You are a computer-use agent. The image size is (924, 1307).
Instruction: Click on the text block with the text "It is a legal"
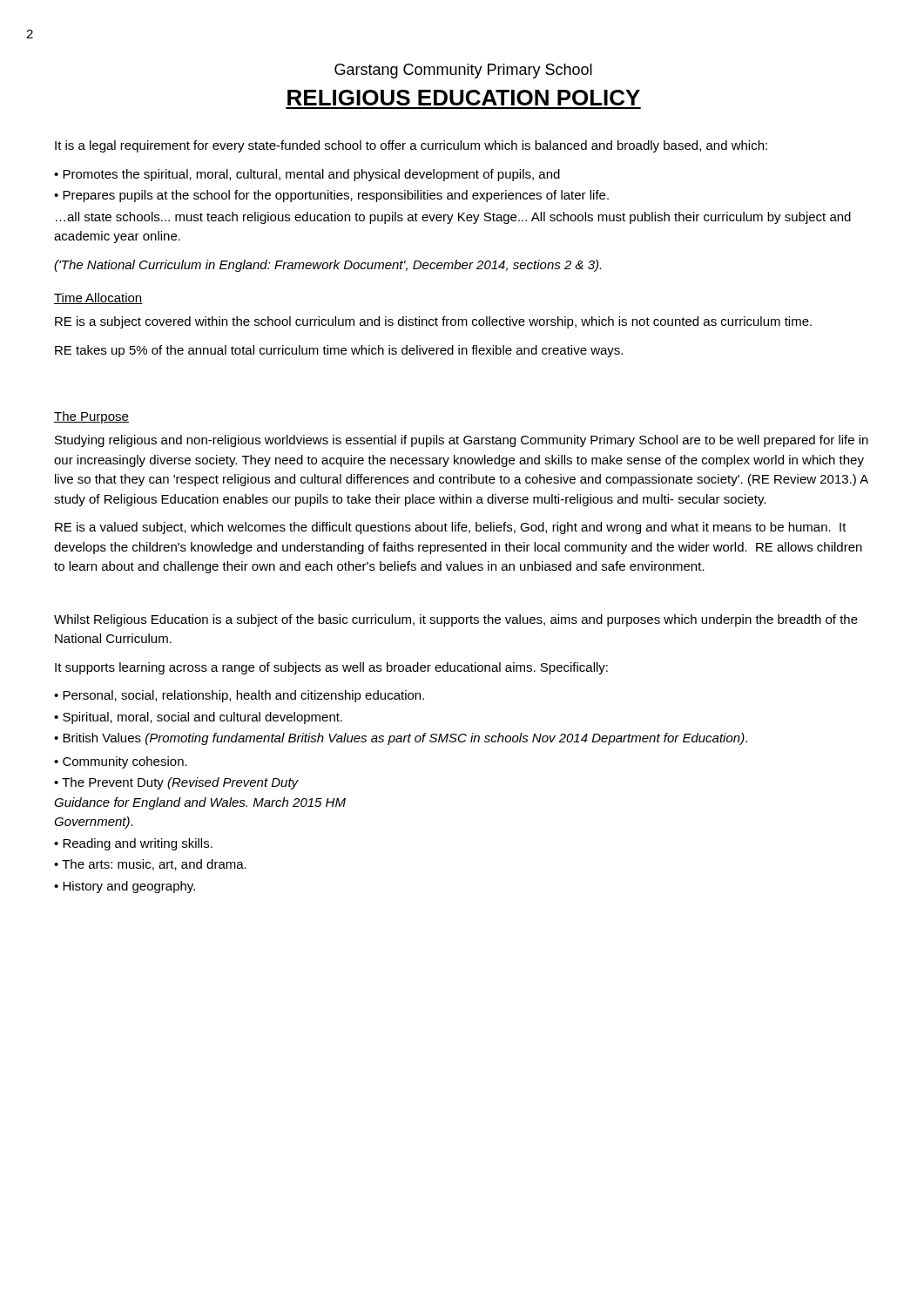411,145
